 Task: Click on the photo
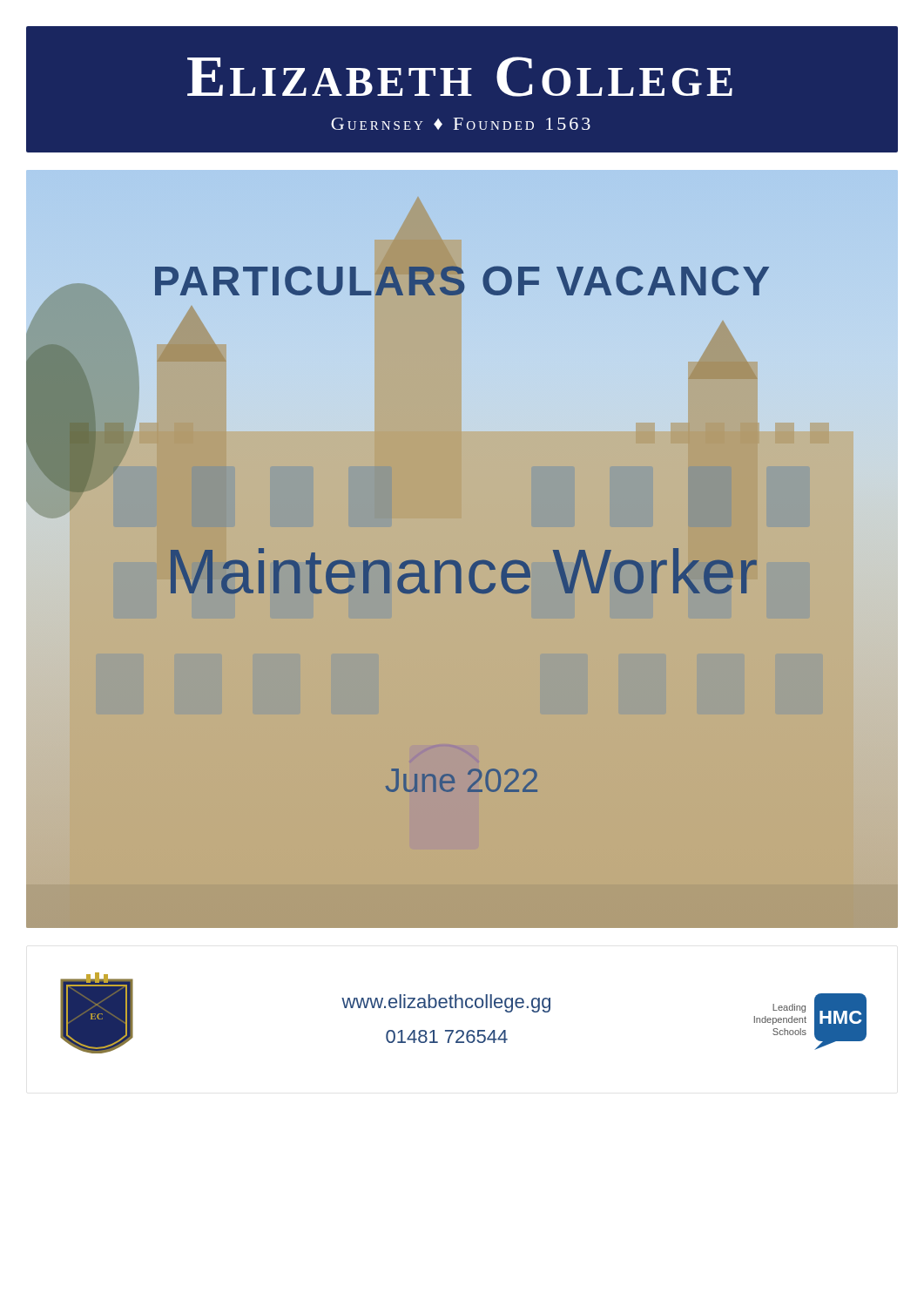(462, 549)
